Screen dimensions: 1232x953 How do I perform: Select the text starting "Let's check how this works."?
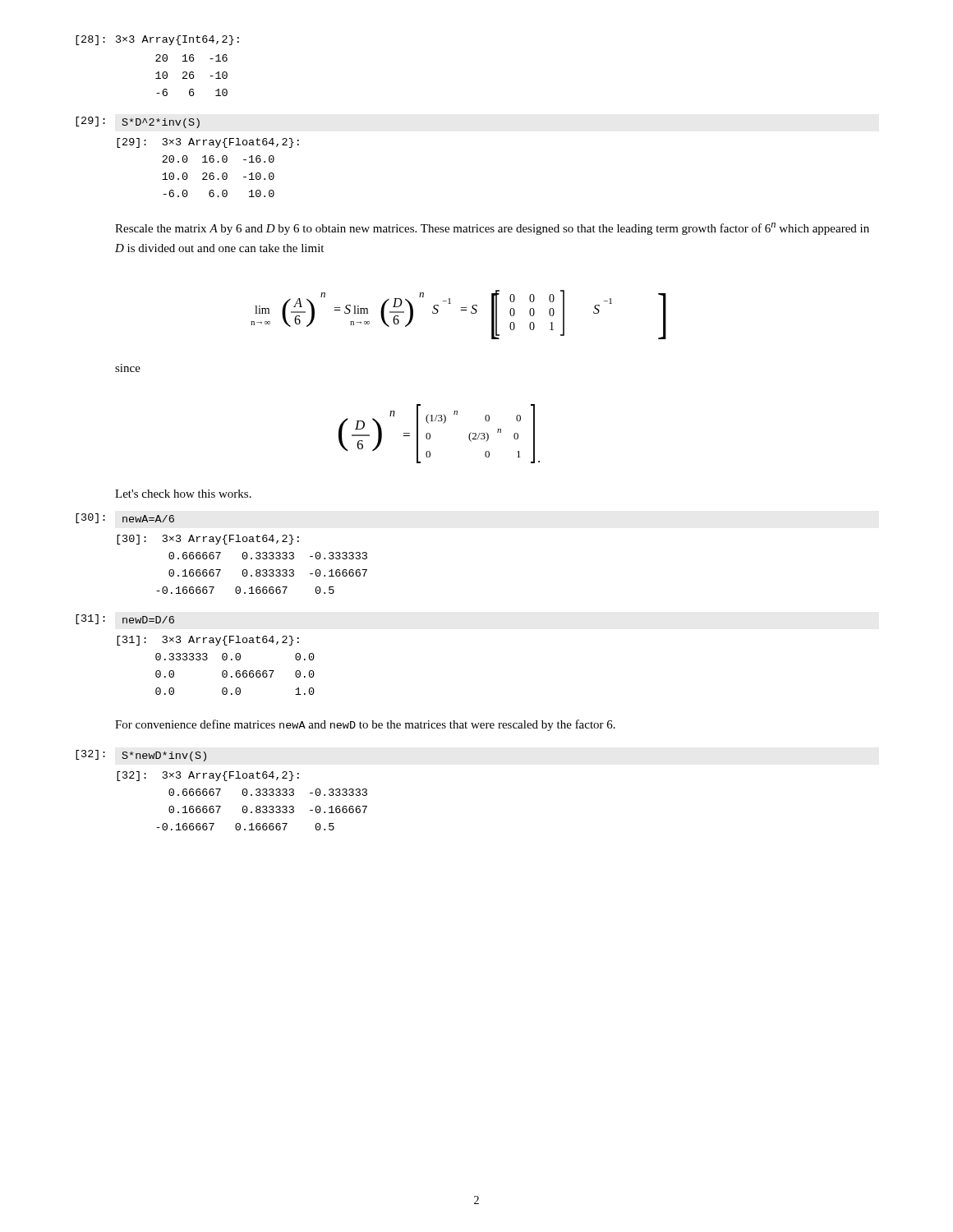pyautogui.click(x=183, y=494)
